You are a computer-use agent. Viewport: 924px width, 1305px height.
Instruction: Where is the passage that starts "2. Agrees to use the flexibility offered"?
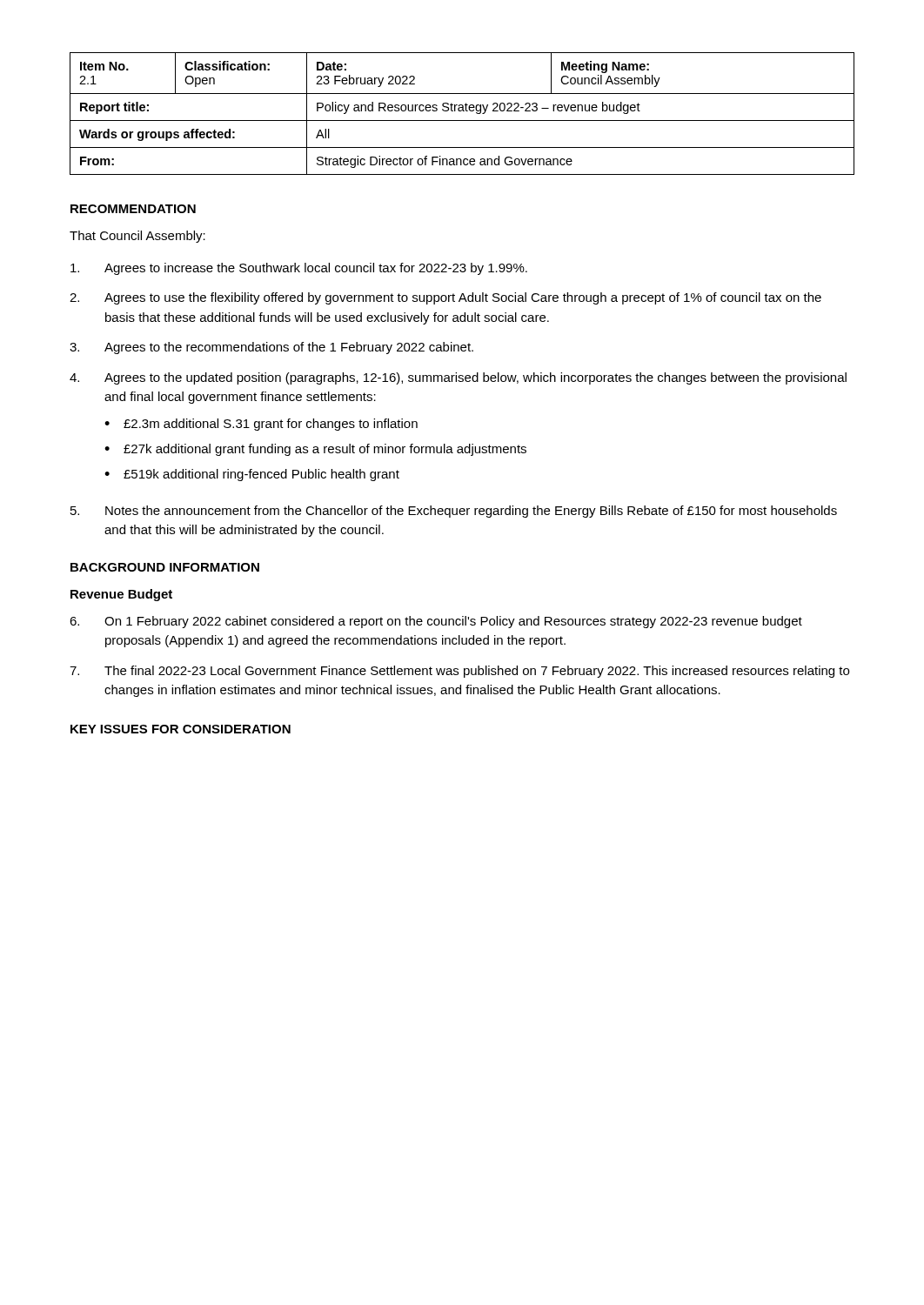pos(462,308)
